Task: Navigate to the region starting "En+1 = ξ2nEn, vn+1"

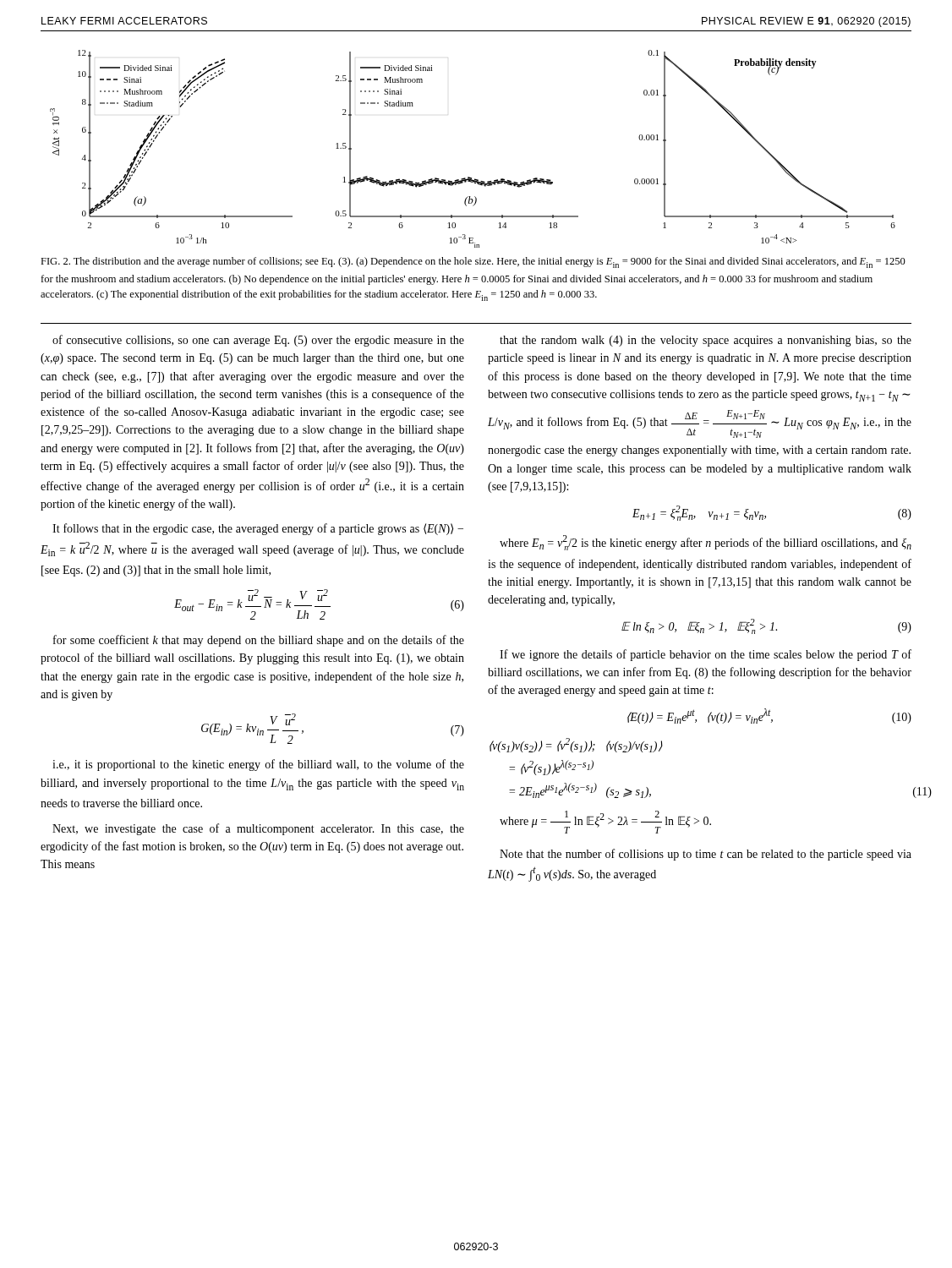Action: 772,514
